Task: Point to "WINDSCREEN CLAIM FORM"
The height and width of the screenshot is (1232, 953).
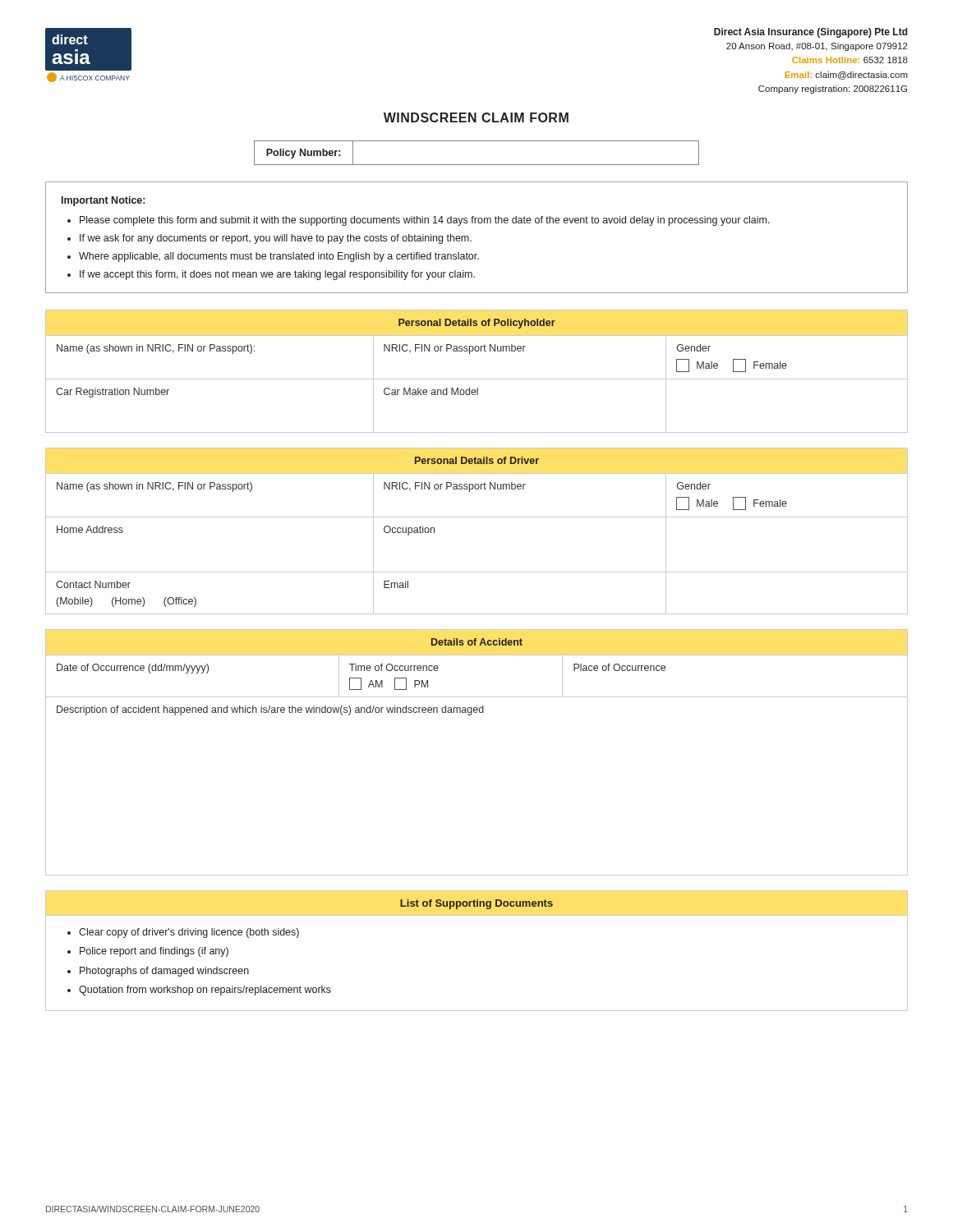Action: click(x=476, y=118)
